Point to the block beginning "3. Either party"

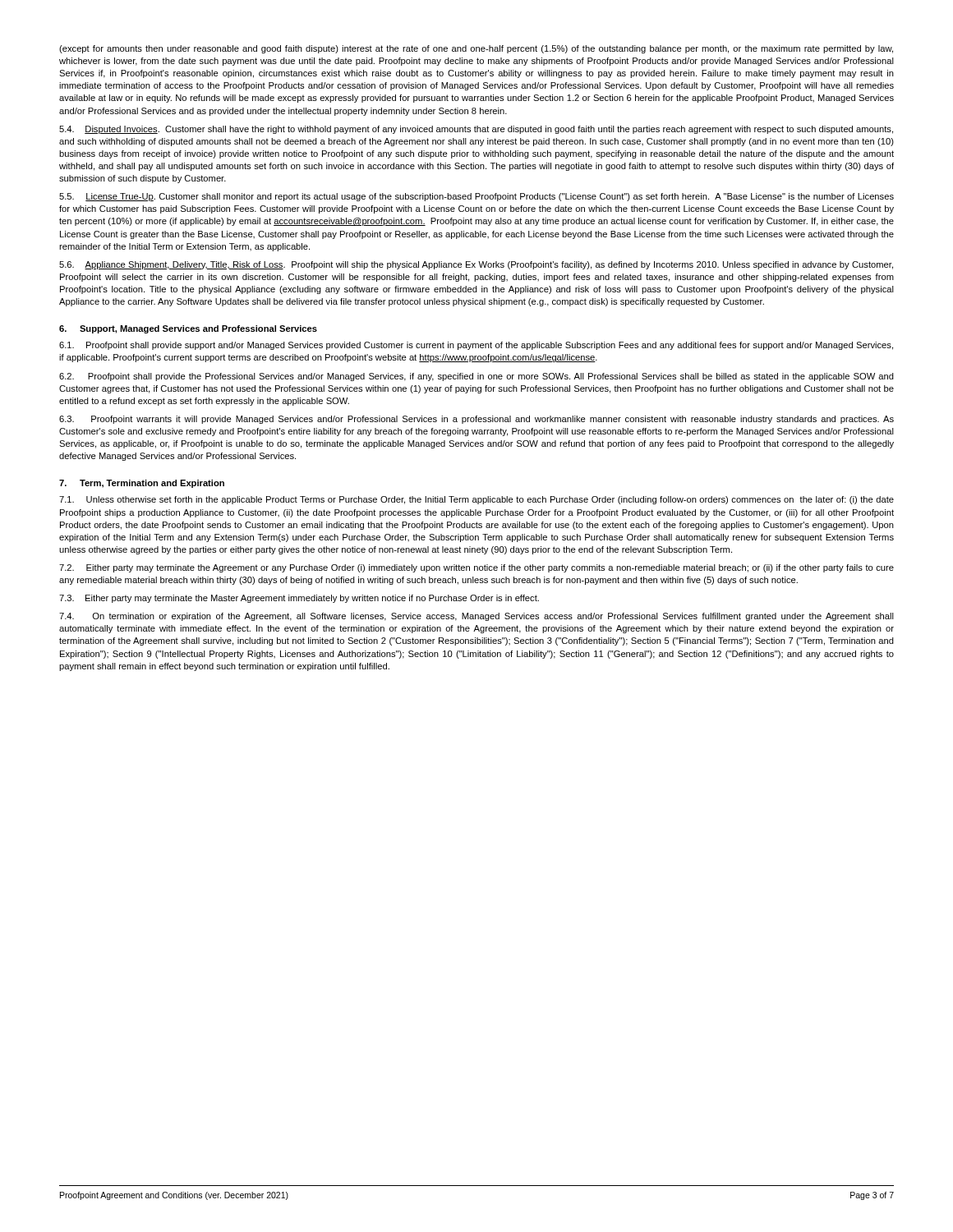[x=299, y=598]
